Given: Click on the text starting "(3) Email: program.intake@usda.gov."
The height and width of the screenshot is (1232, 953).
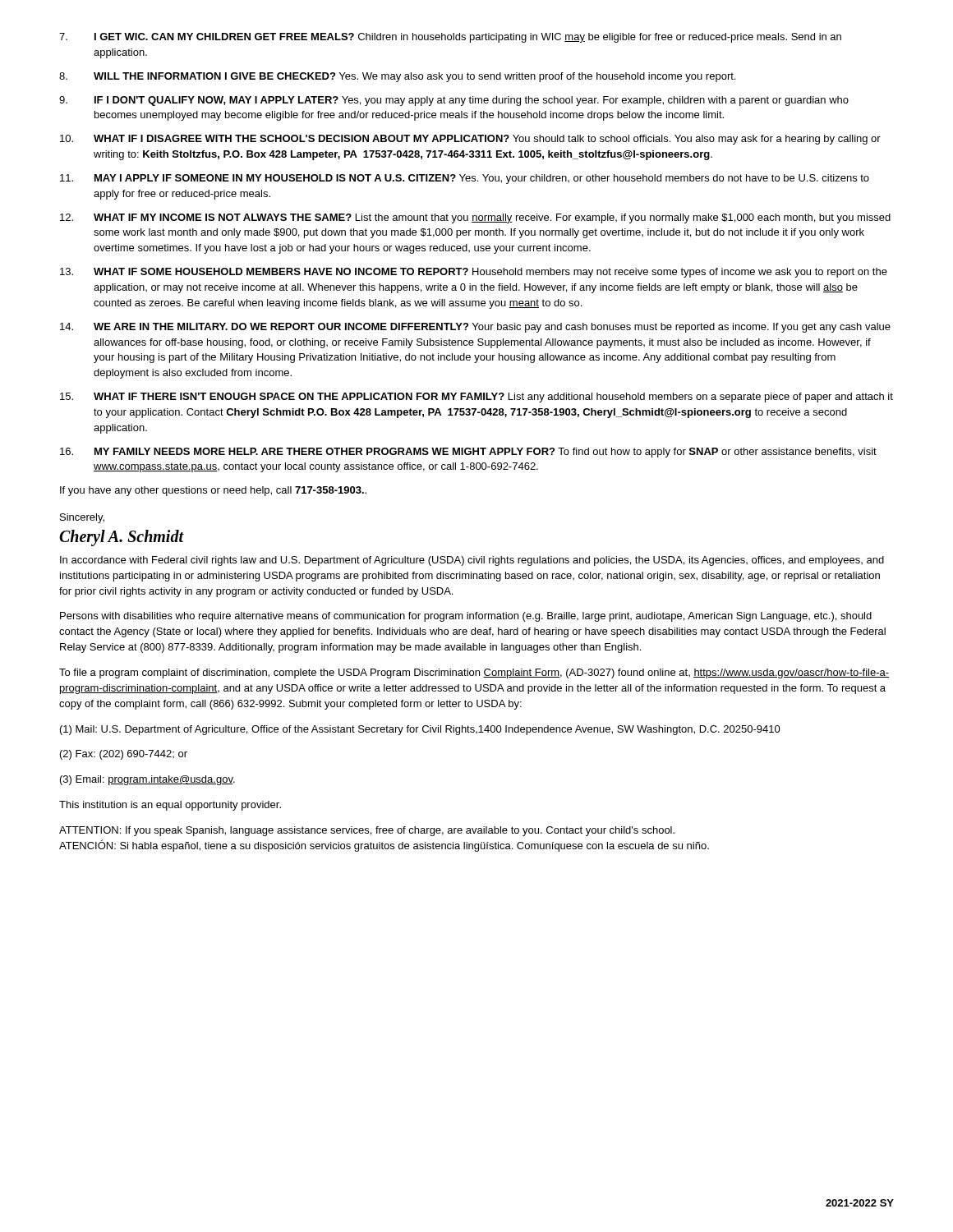Looking at the screenshot, I should click(147, 779).
